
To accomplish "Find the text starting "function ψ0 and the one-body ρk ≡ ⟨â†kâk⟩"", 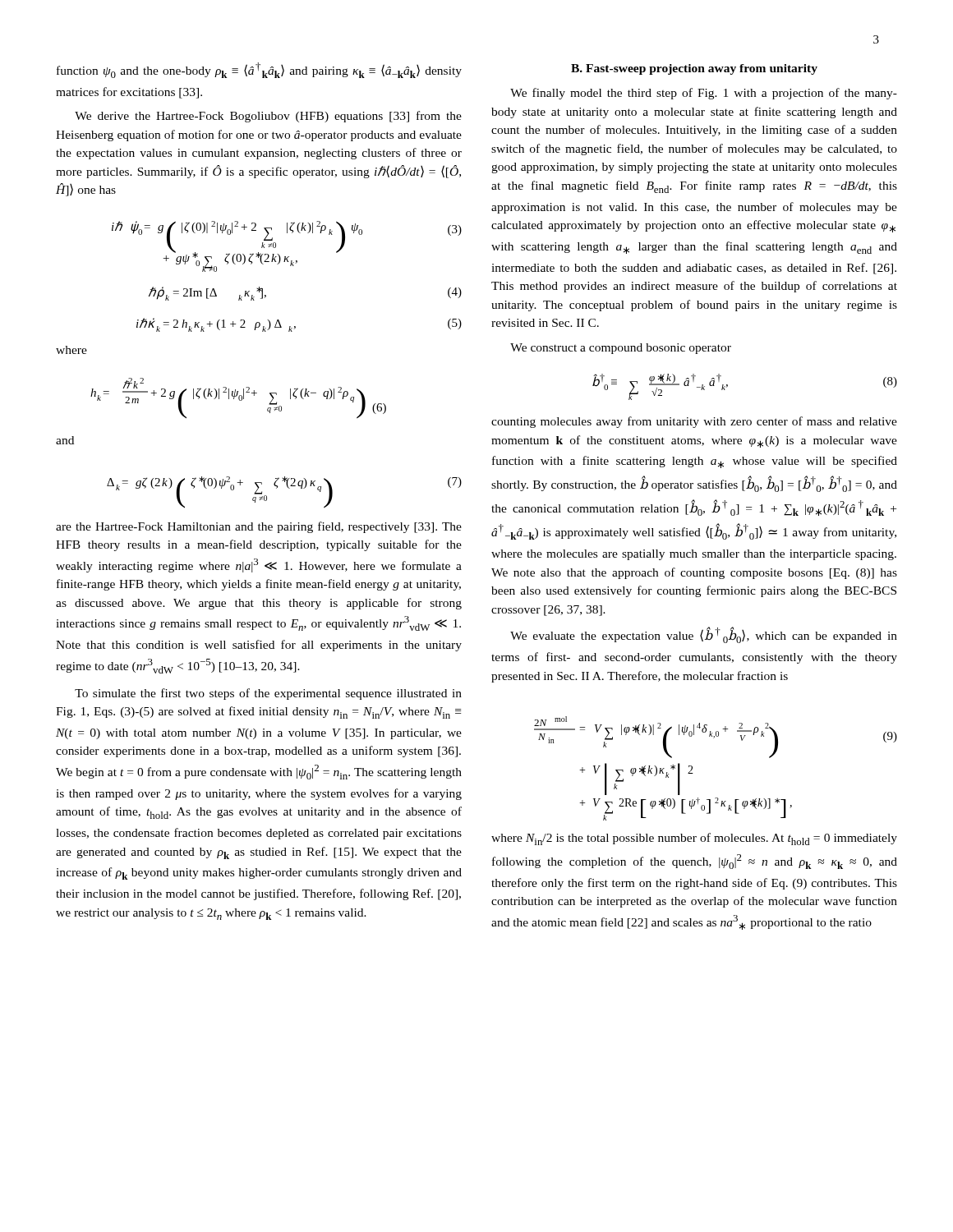I will tap(259, 80).
